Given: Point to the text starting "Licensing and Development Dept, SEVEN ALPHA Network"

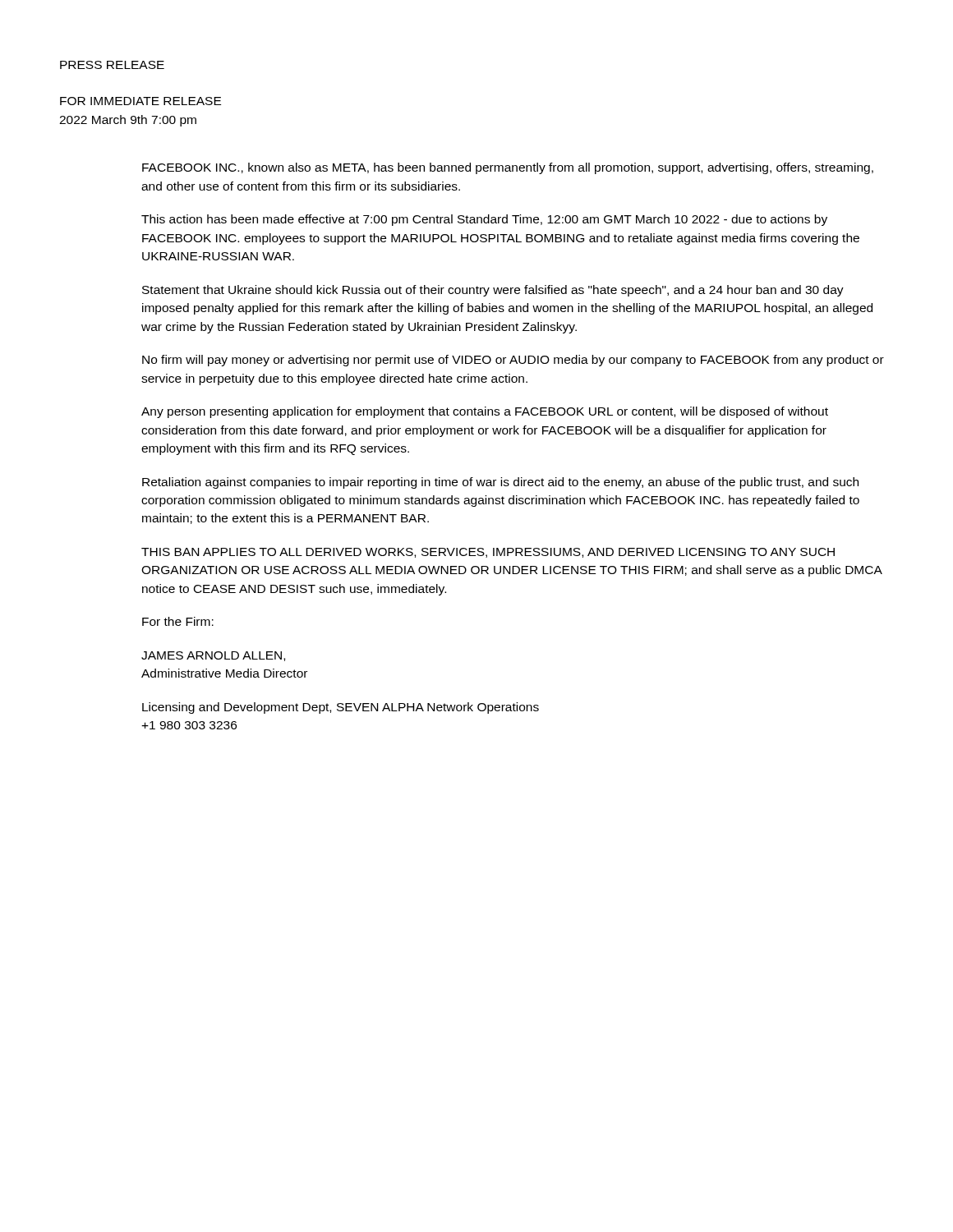Looking at the screenshot, I should pyautogui.click(x=340, y=716).
